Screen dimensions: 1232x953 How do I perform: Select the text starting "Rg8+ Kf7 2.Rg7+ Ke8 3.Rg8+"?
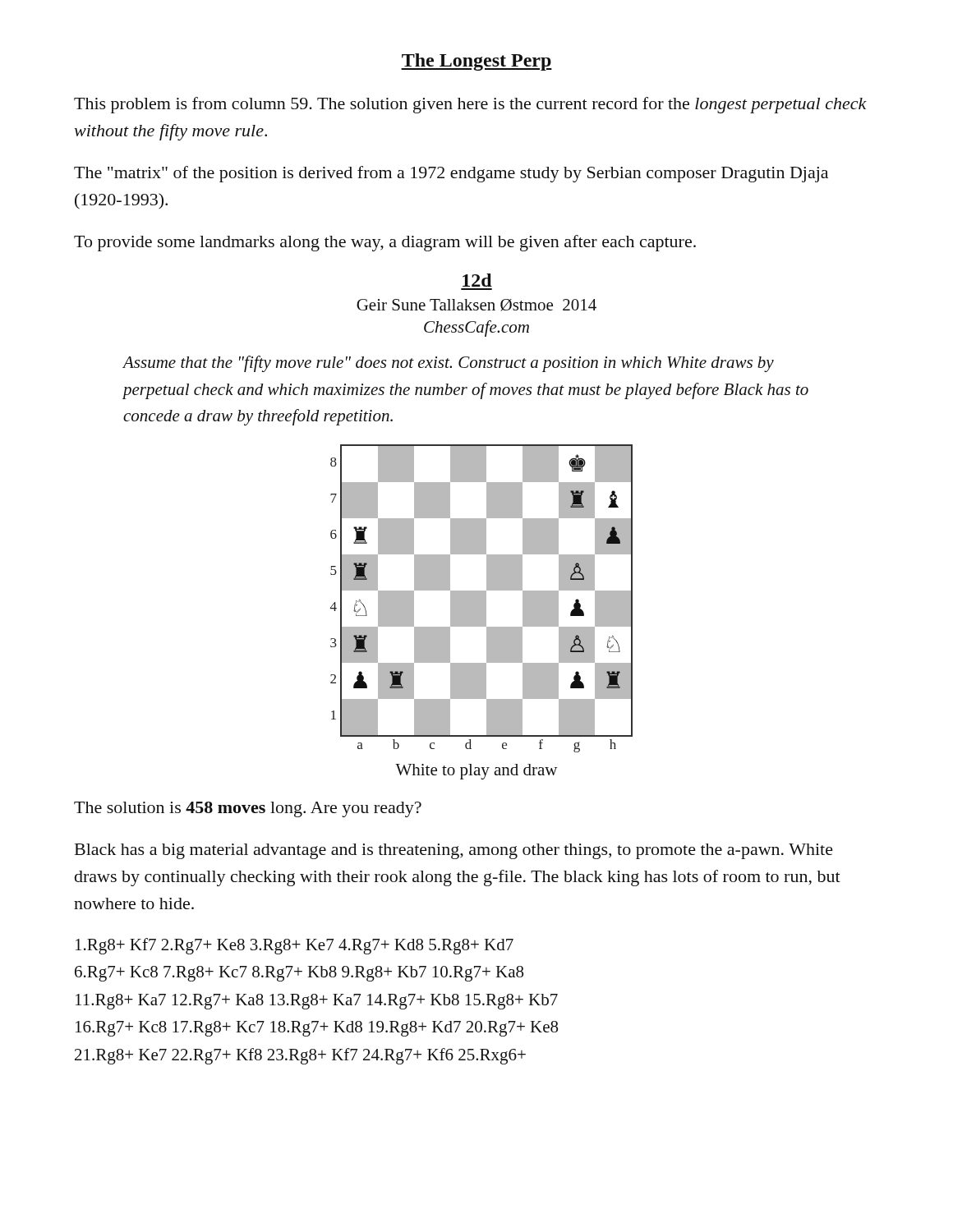click(x=316, y=999)
